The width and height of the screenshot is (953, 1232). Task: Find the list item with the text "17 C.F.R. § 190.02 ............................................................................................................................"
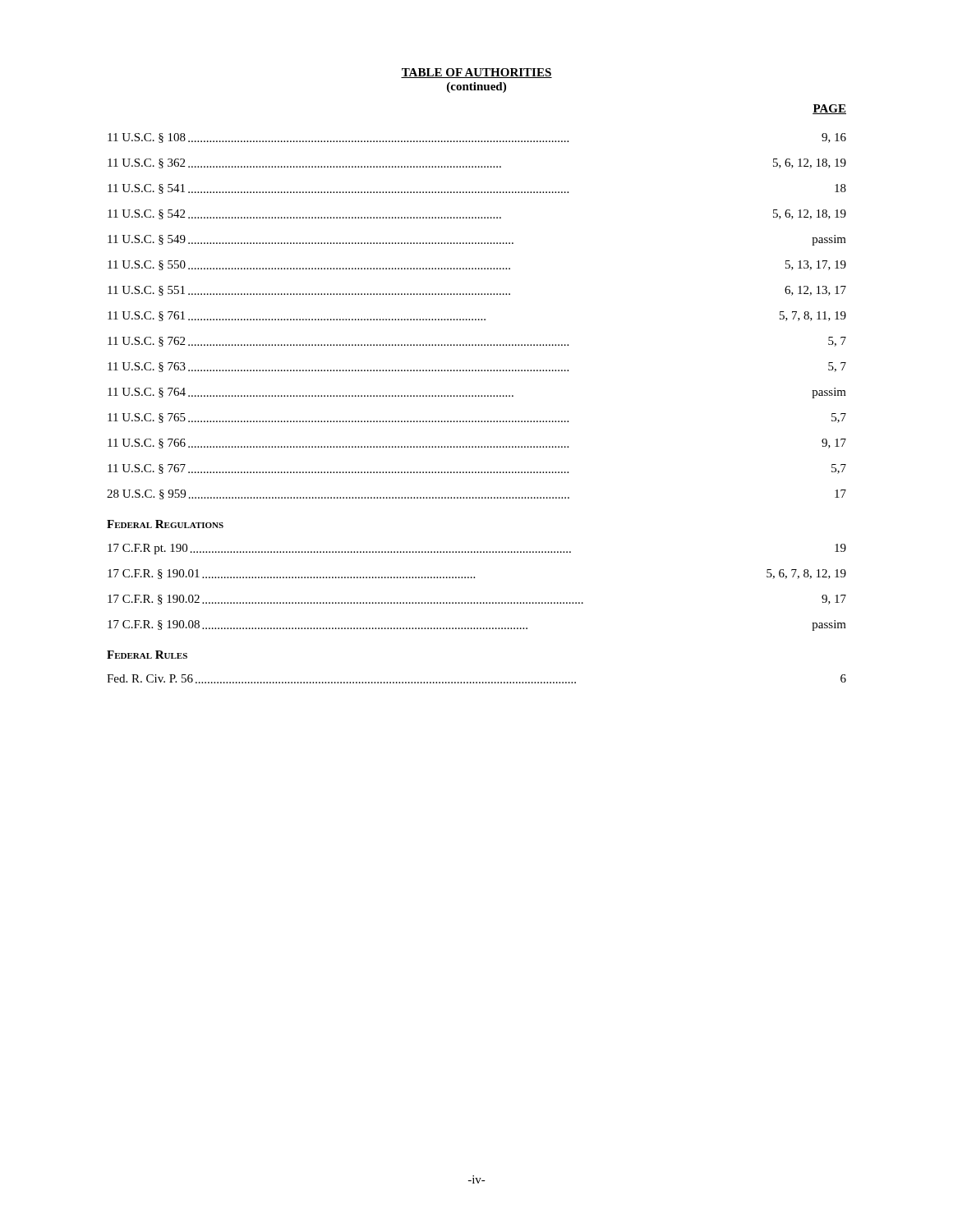coord(476,599)
